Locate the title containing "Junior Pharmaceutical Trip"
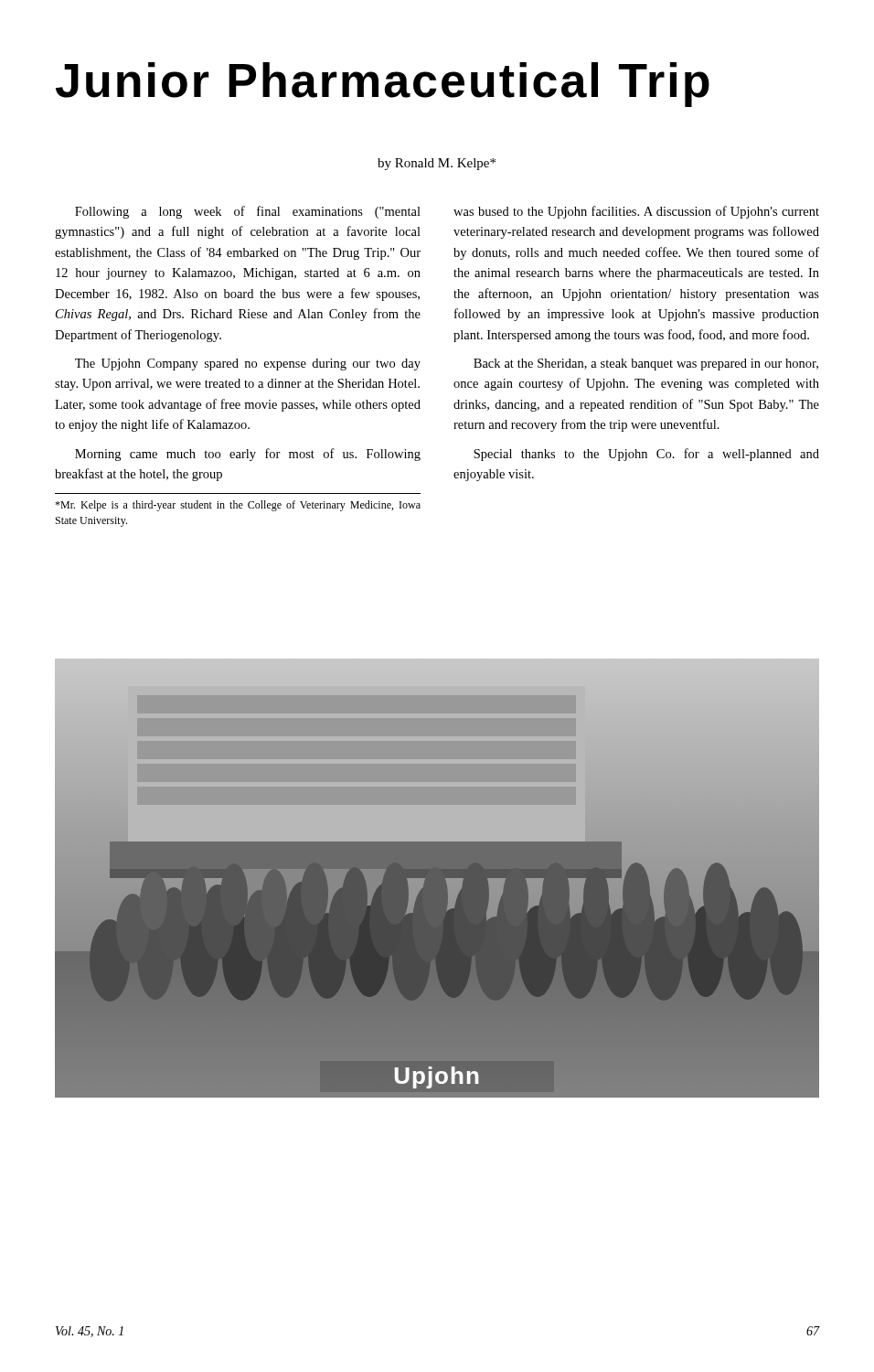This screenshot has width=874, height=1372. (x=437, y=81)
